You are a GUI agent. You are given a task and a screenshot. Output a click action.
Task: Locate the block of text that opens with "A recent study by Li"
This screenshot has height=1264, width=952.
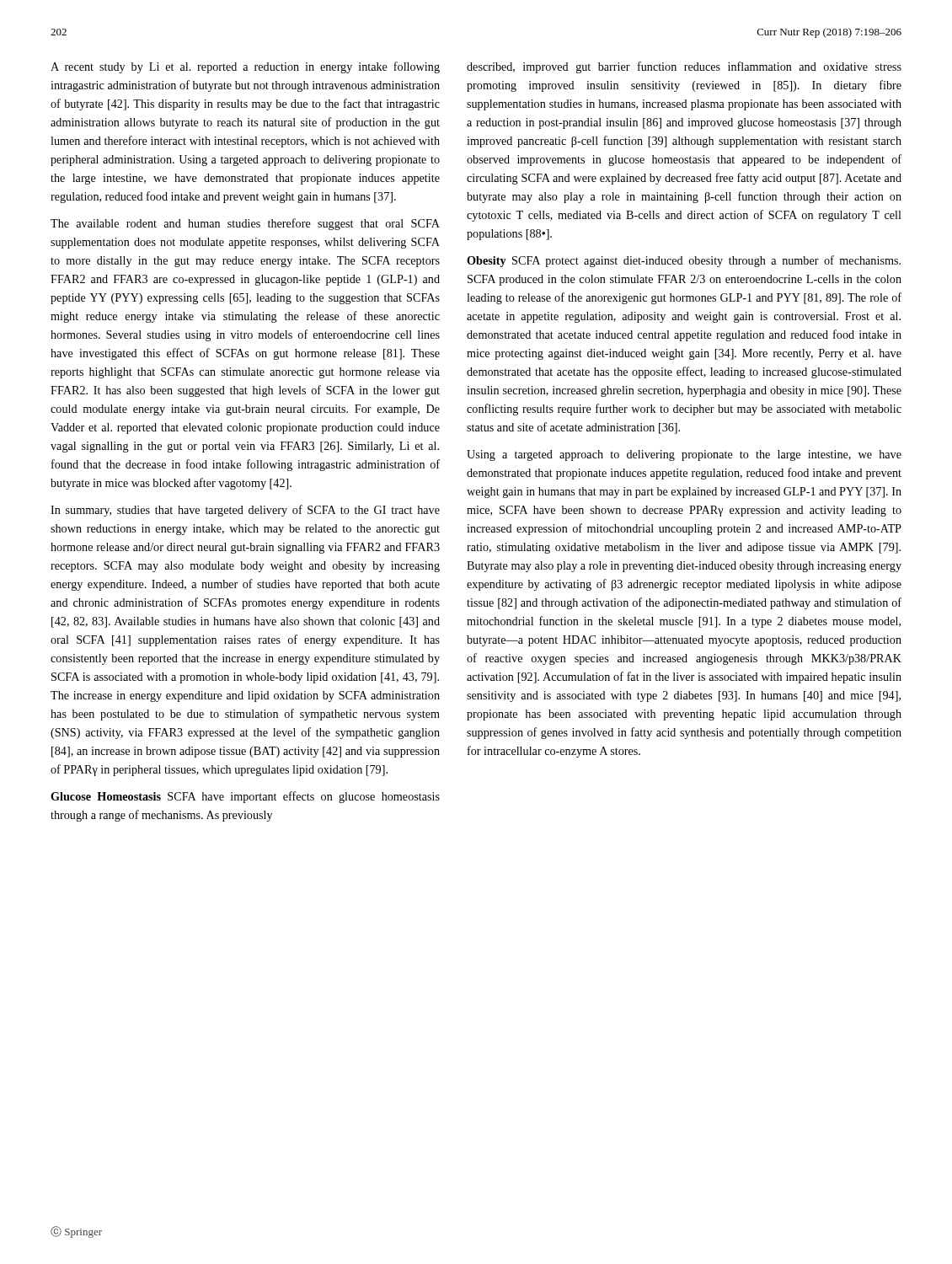click(x=245, y=131)
